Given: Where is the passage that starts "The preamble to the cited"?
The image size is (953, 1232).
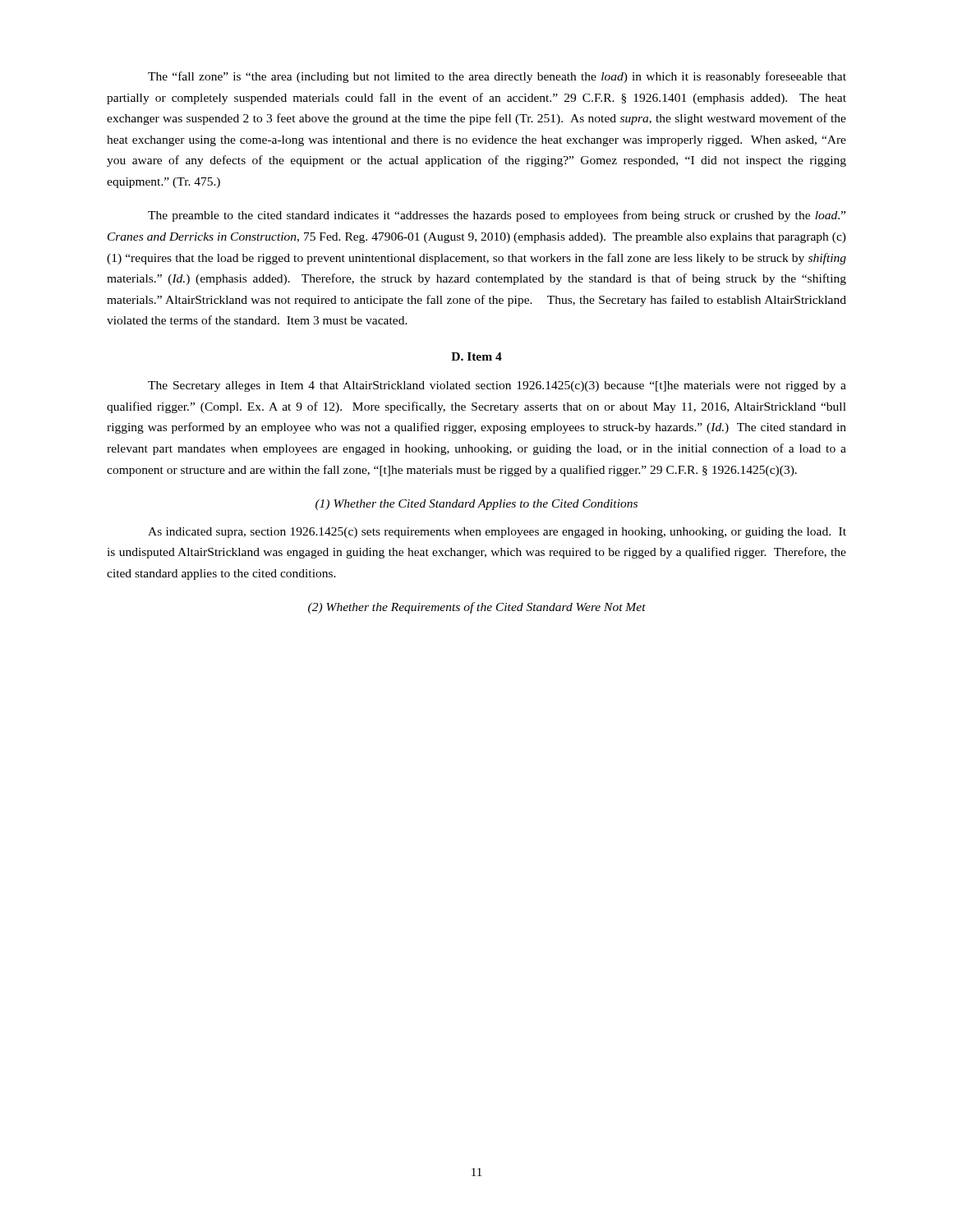Looking at the screenshot, I should click(476, 268).
